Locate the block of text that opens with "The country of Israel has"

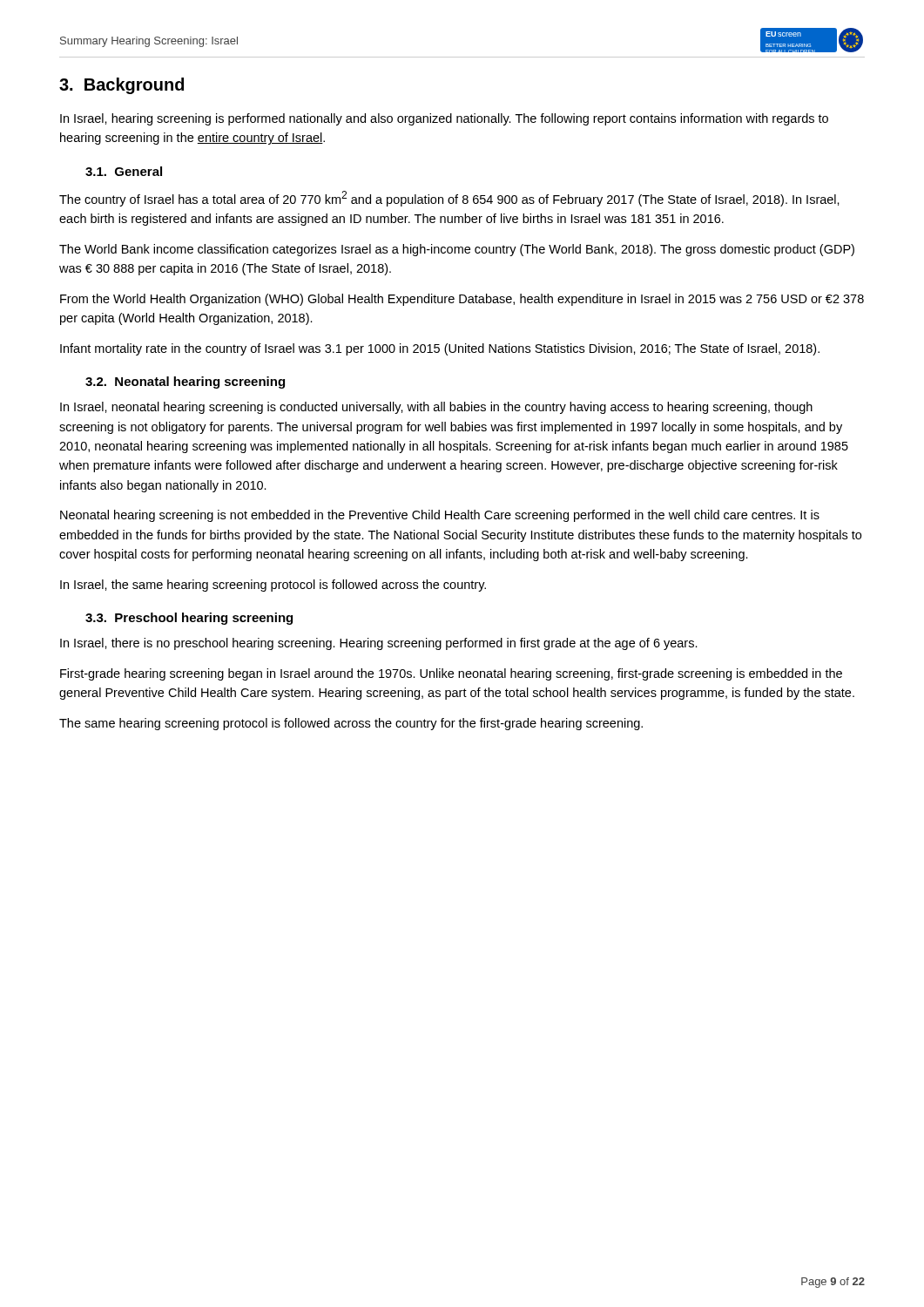450,207
